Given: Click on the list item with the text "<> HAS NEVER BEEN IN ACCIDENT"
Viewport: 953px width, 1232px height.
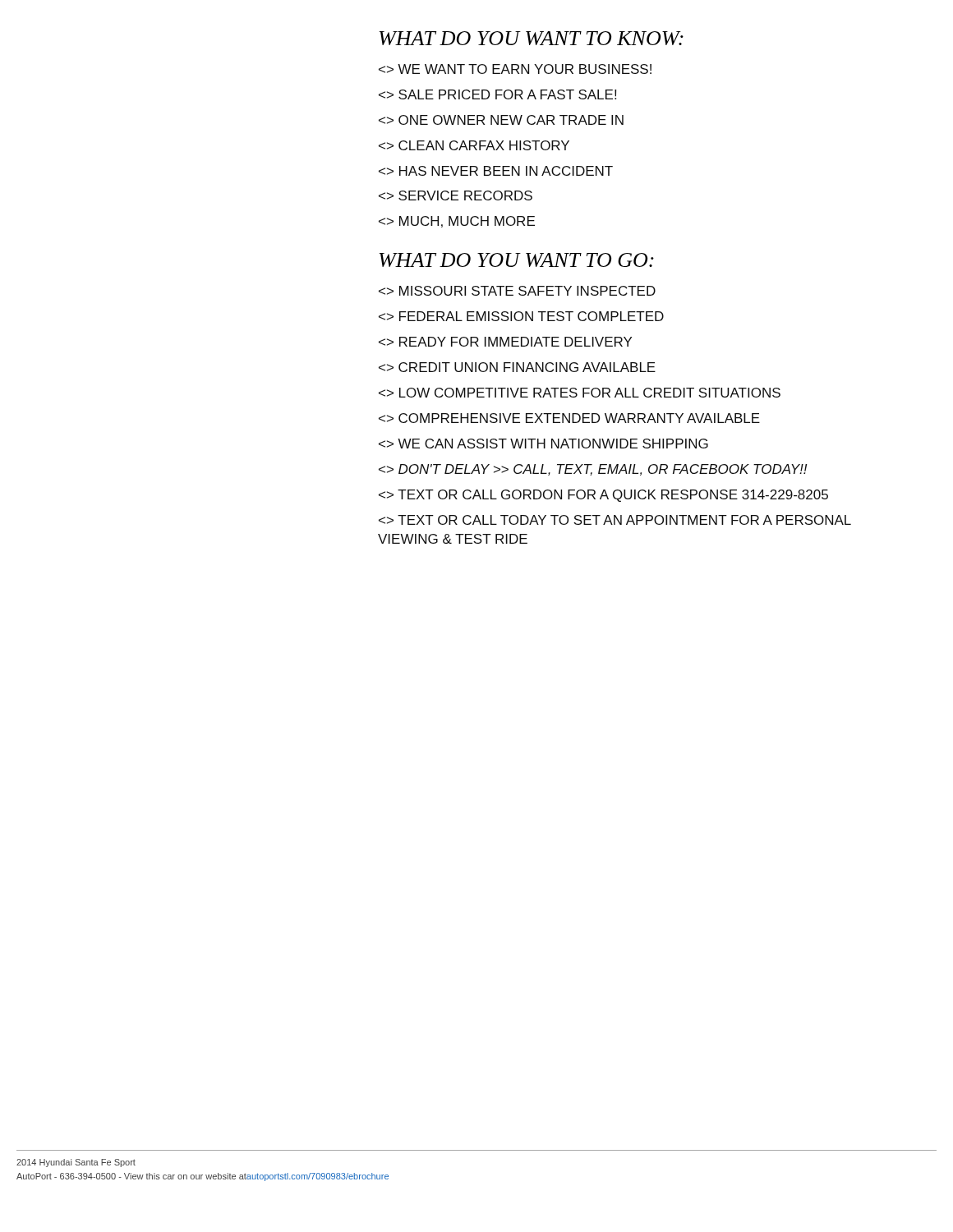Looking at the screenshot, I should point(496,171).
